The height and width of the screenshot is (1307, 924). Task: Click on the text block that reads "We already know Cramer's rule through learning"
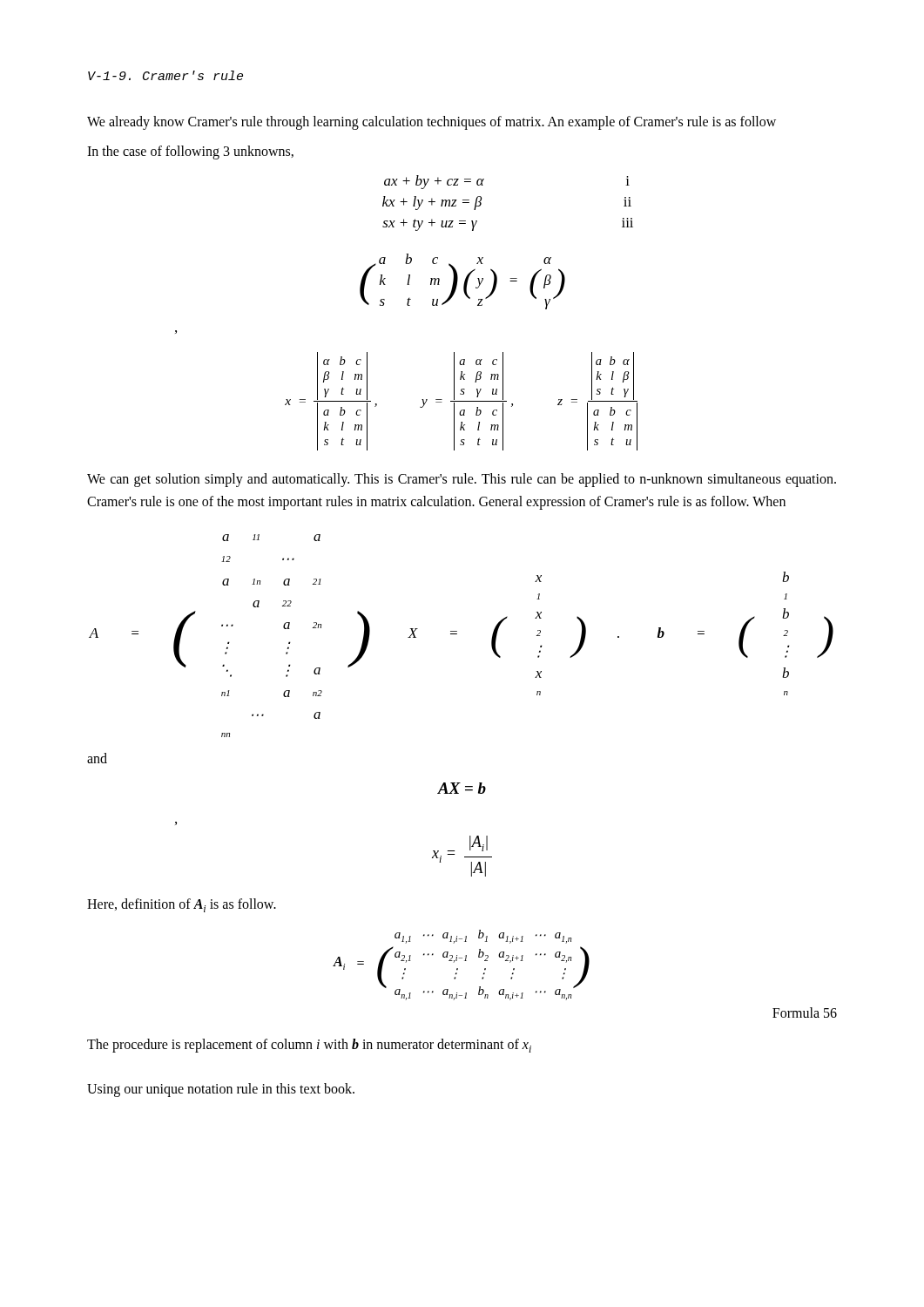point(432,122)
